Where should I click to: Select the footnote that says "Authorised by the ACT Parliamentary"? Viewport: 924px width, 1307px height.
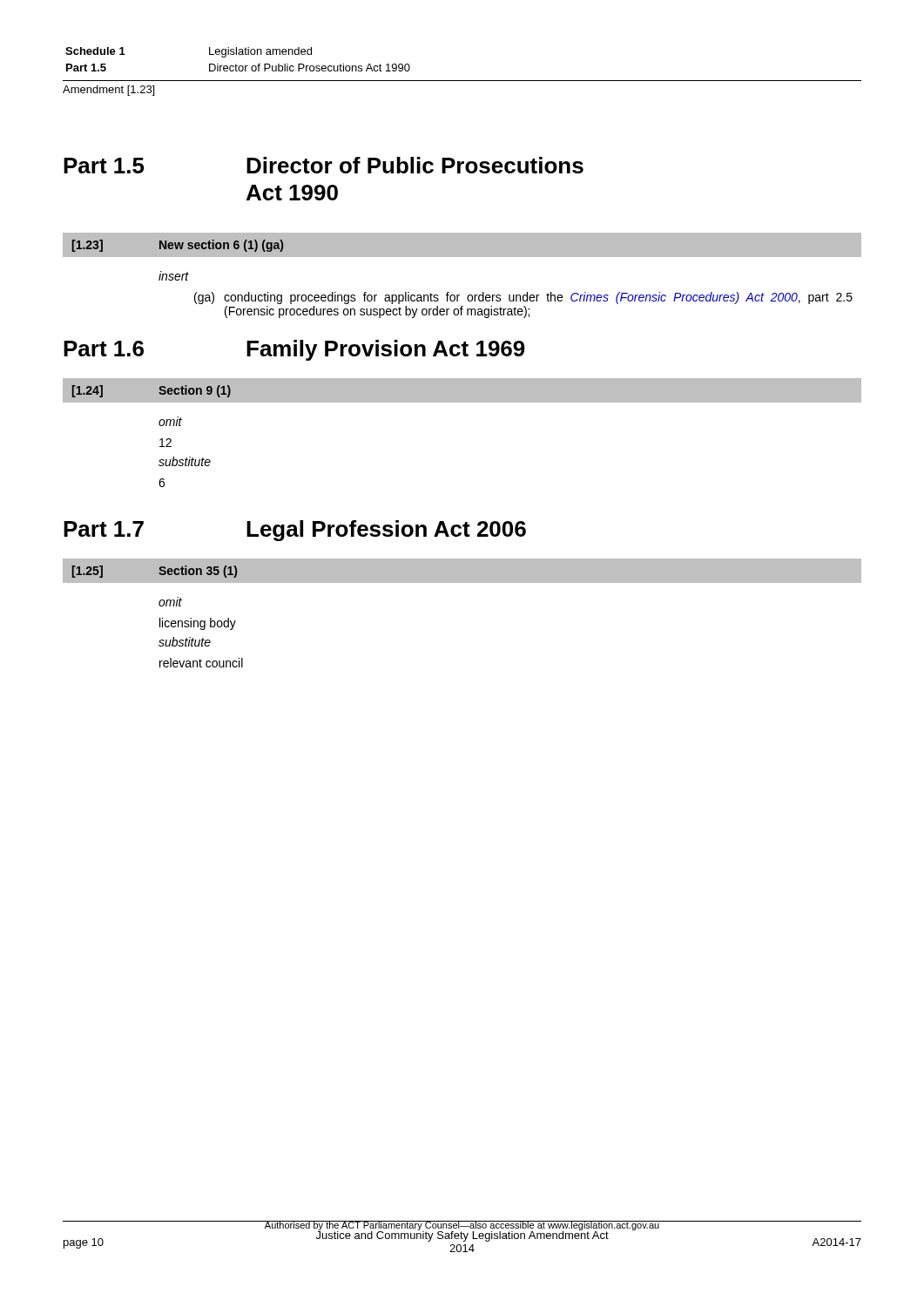462,1225
